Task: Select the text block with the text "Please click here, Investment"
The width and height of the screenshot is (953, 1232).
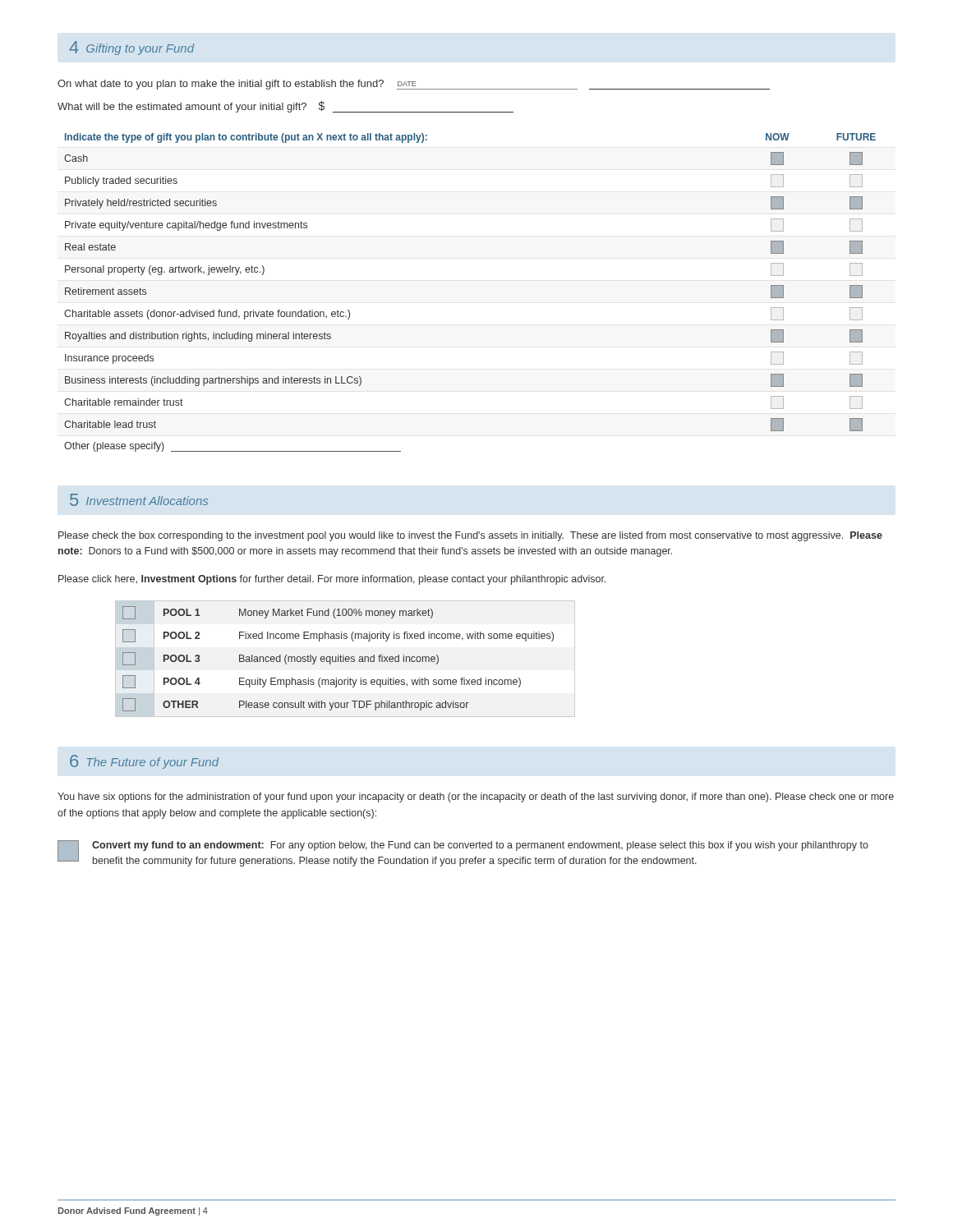Action: coord(332,579)
